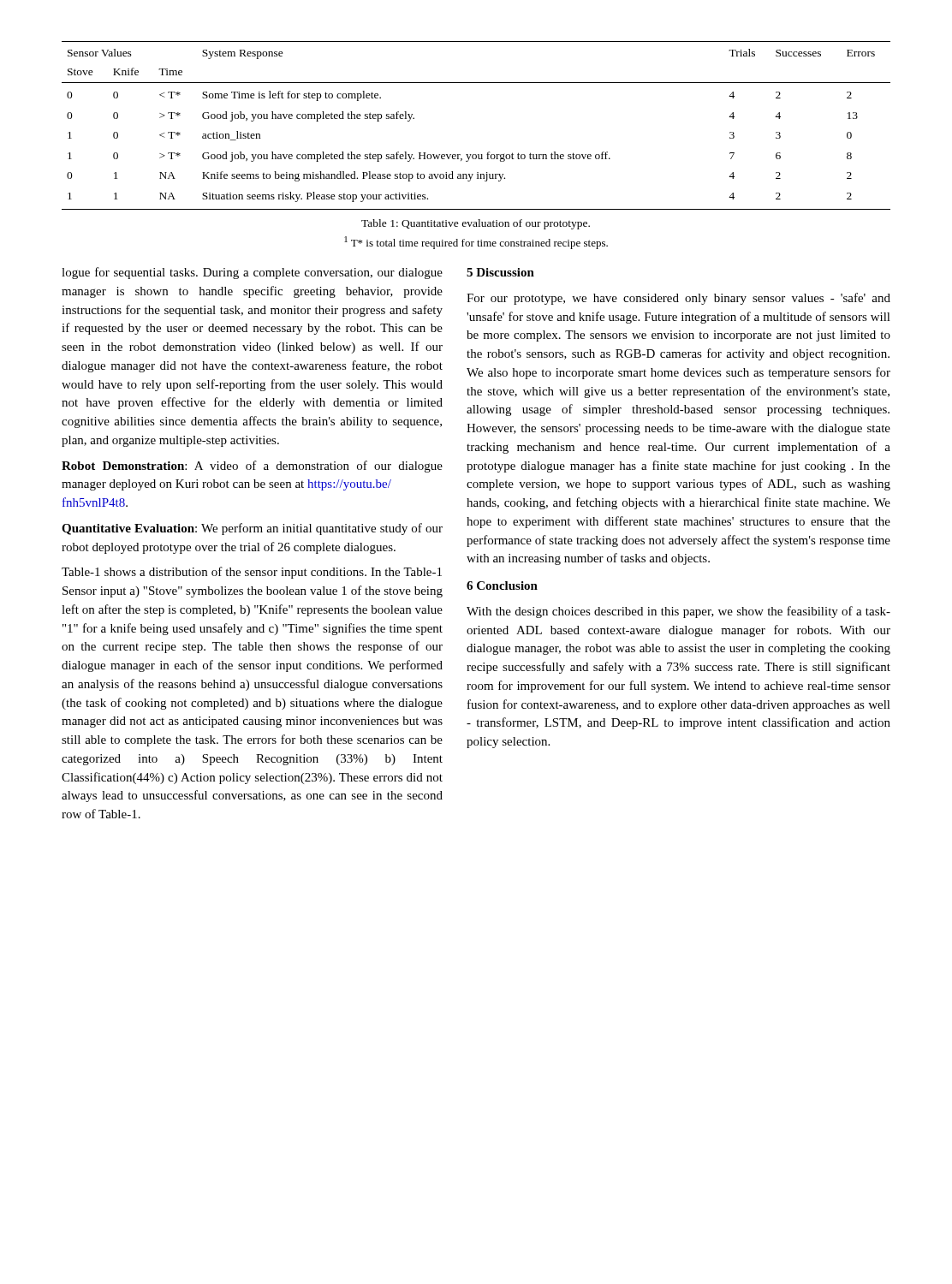Point to the element starting "1 T* is total"

(x=476, y=242)
